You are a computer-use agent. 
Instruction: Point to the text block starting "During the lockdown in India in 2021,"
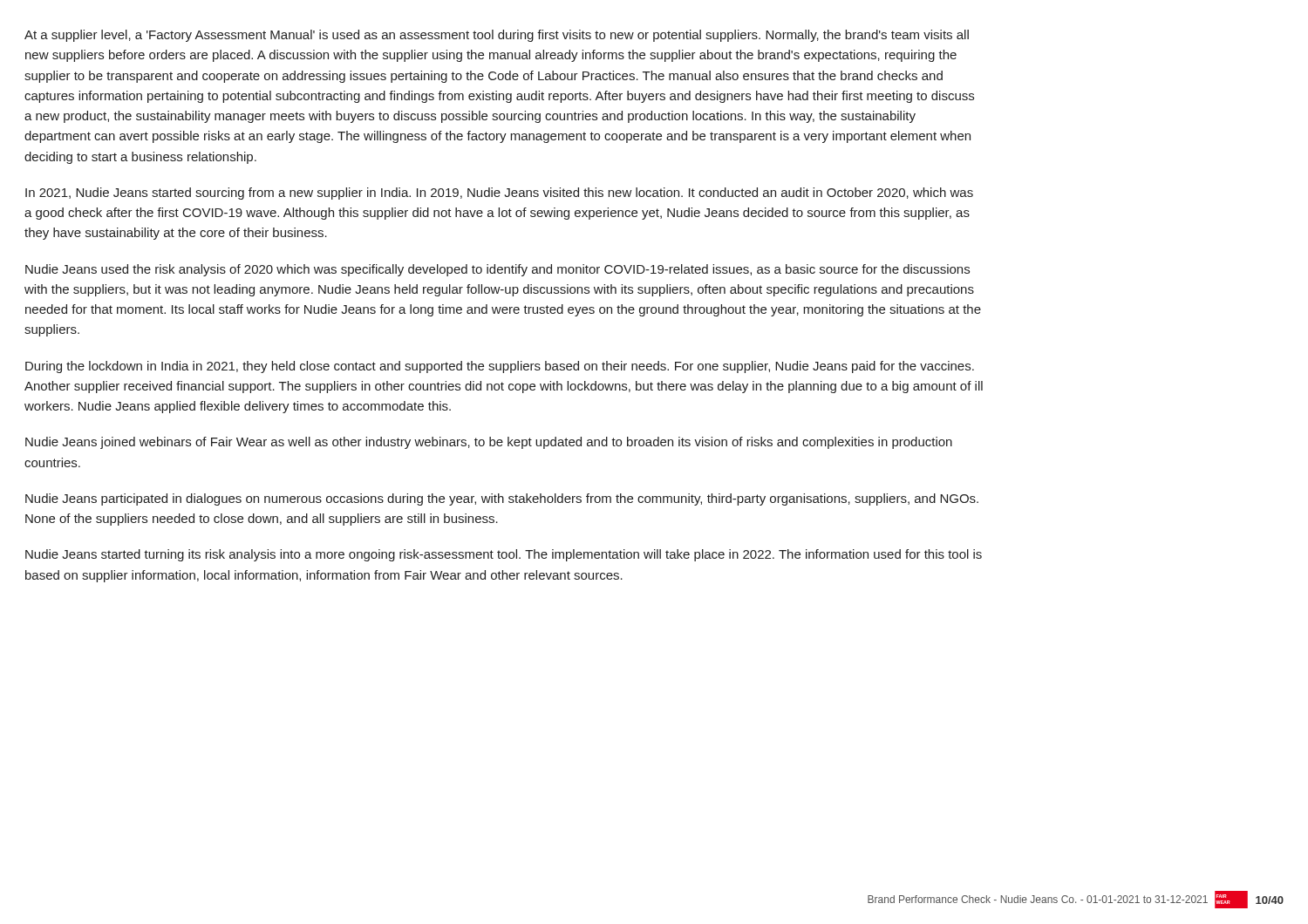click(x=504, y=386)
